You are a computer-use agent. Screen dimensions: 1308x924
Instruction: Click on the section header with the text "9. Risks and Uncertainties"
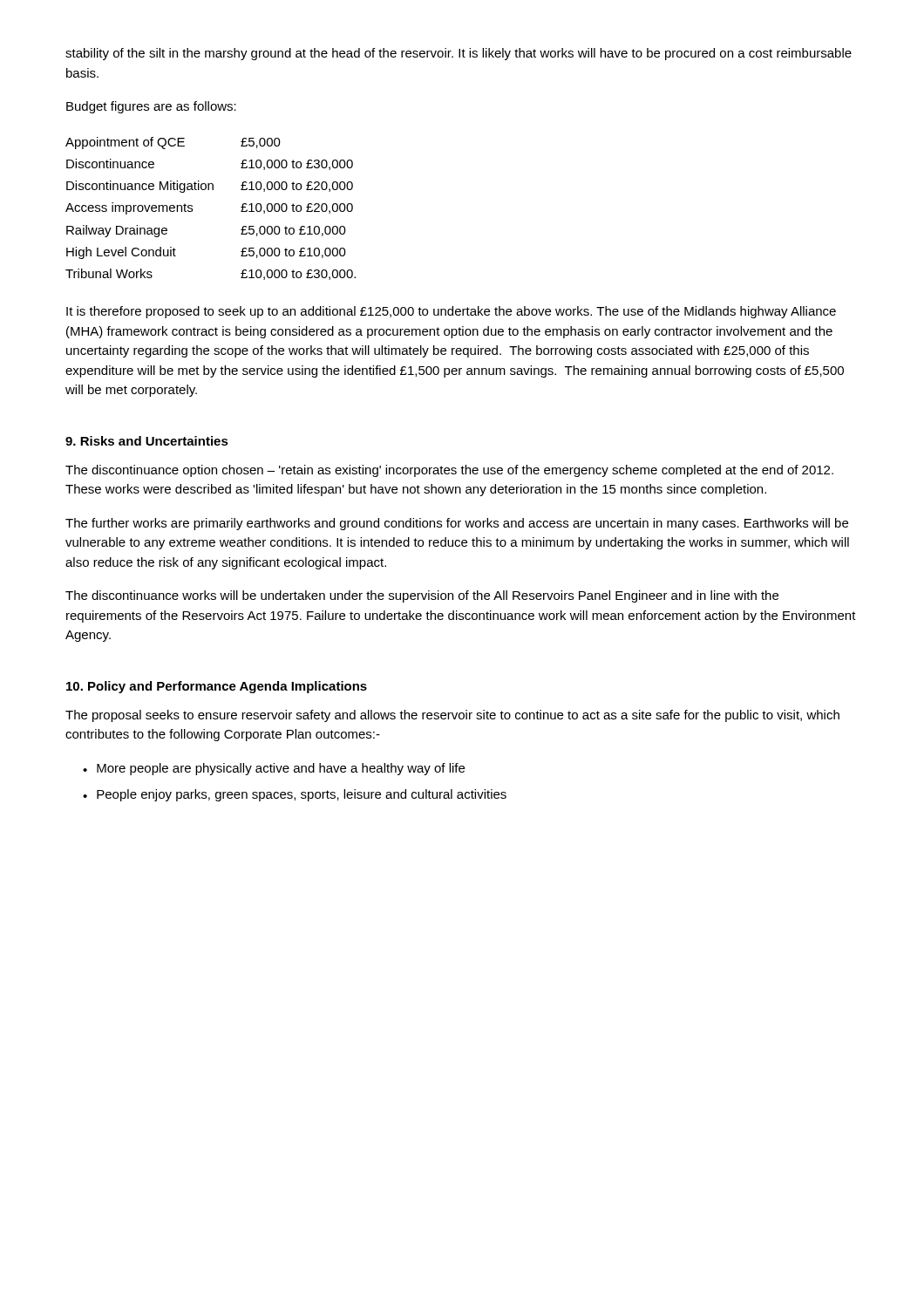(x=147, y=441)
